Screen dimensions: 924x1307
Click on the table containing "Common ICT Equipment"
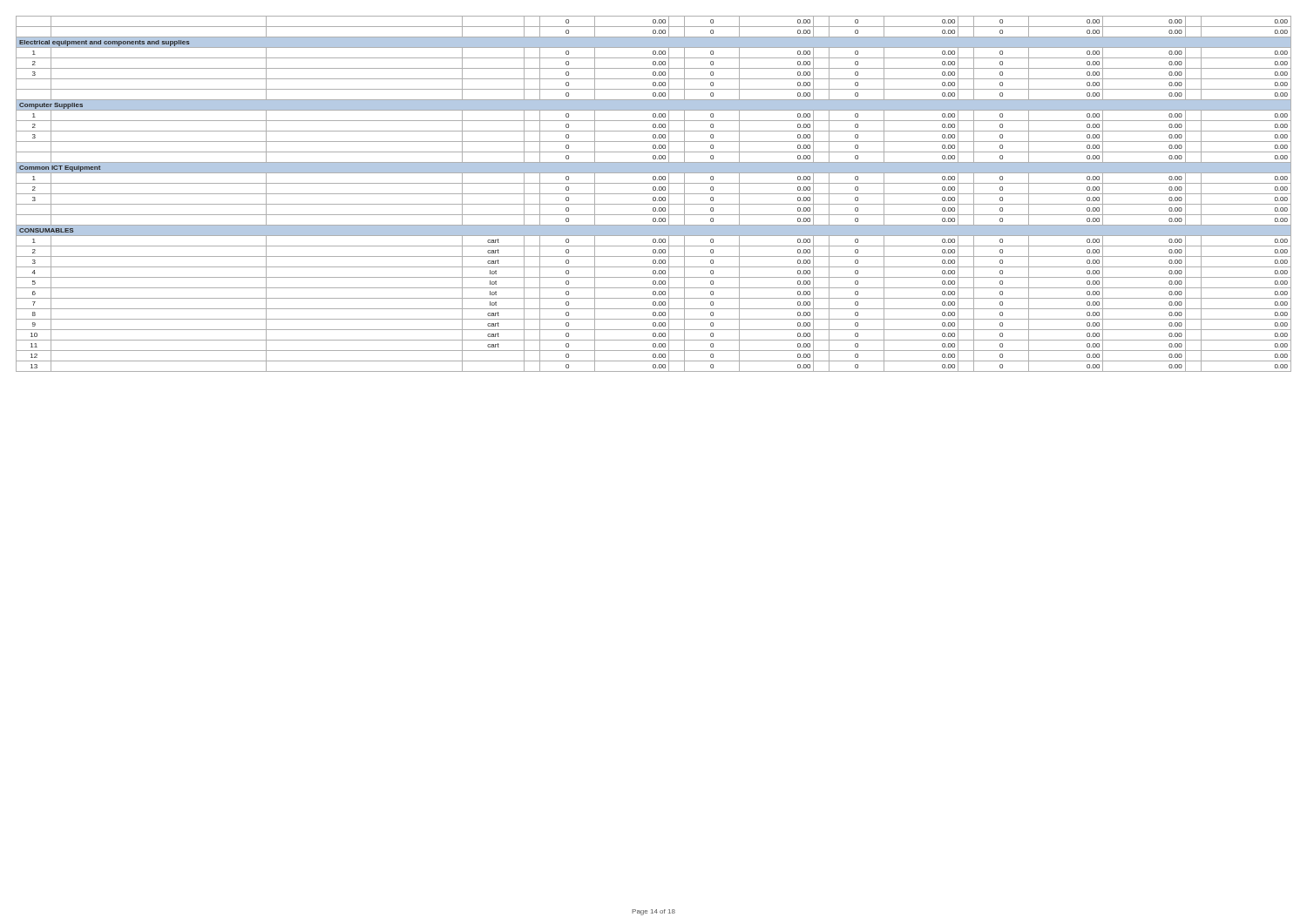(654, 194)
